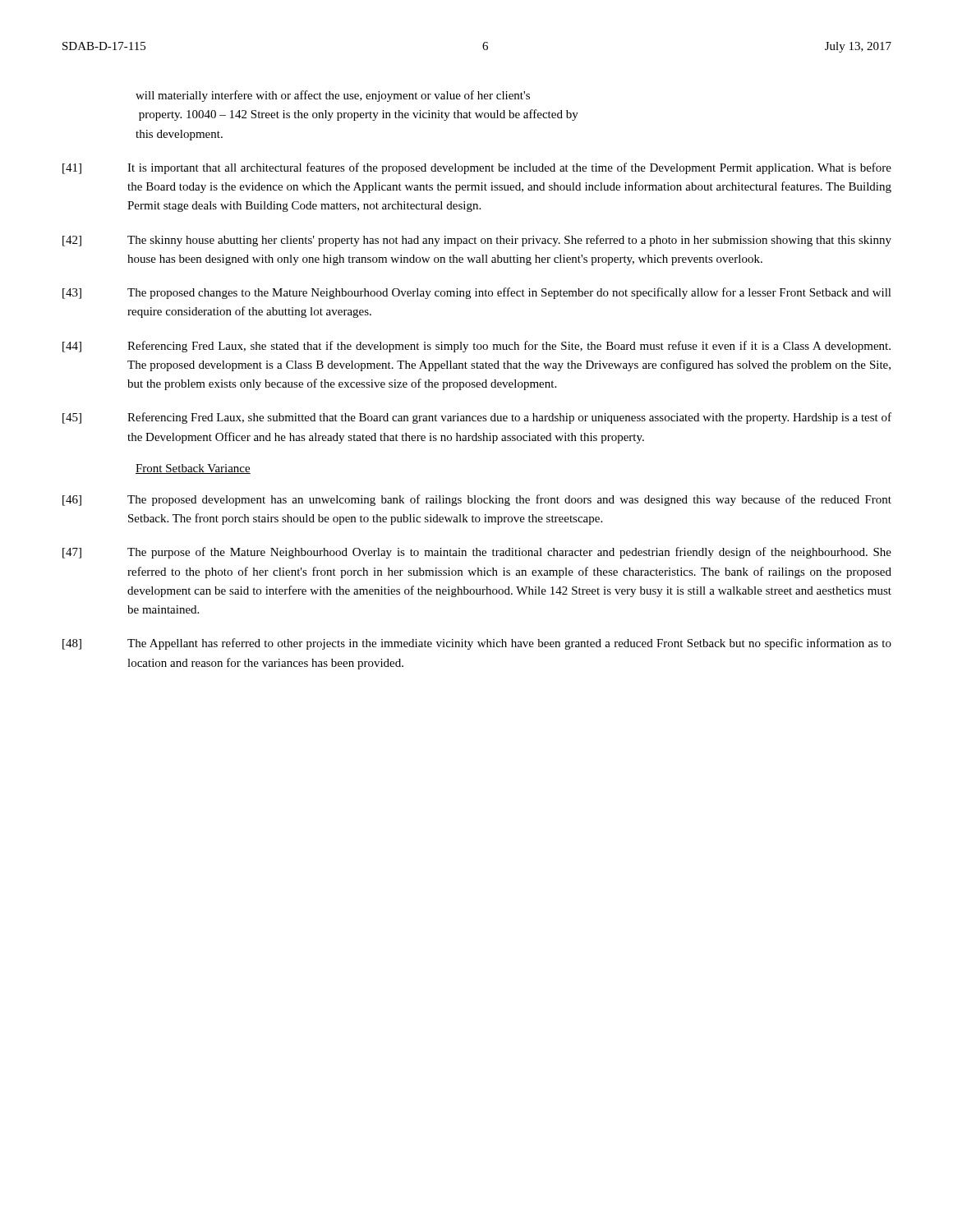The image size is (953, 1232).
Task: Click on the list item that says "[41] It is important that all architectural"
Action: coord(476,187)
